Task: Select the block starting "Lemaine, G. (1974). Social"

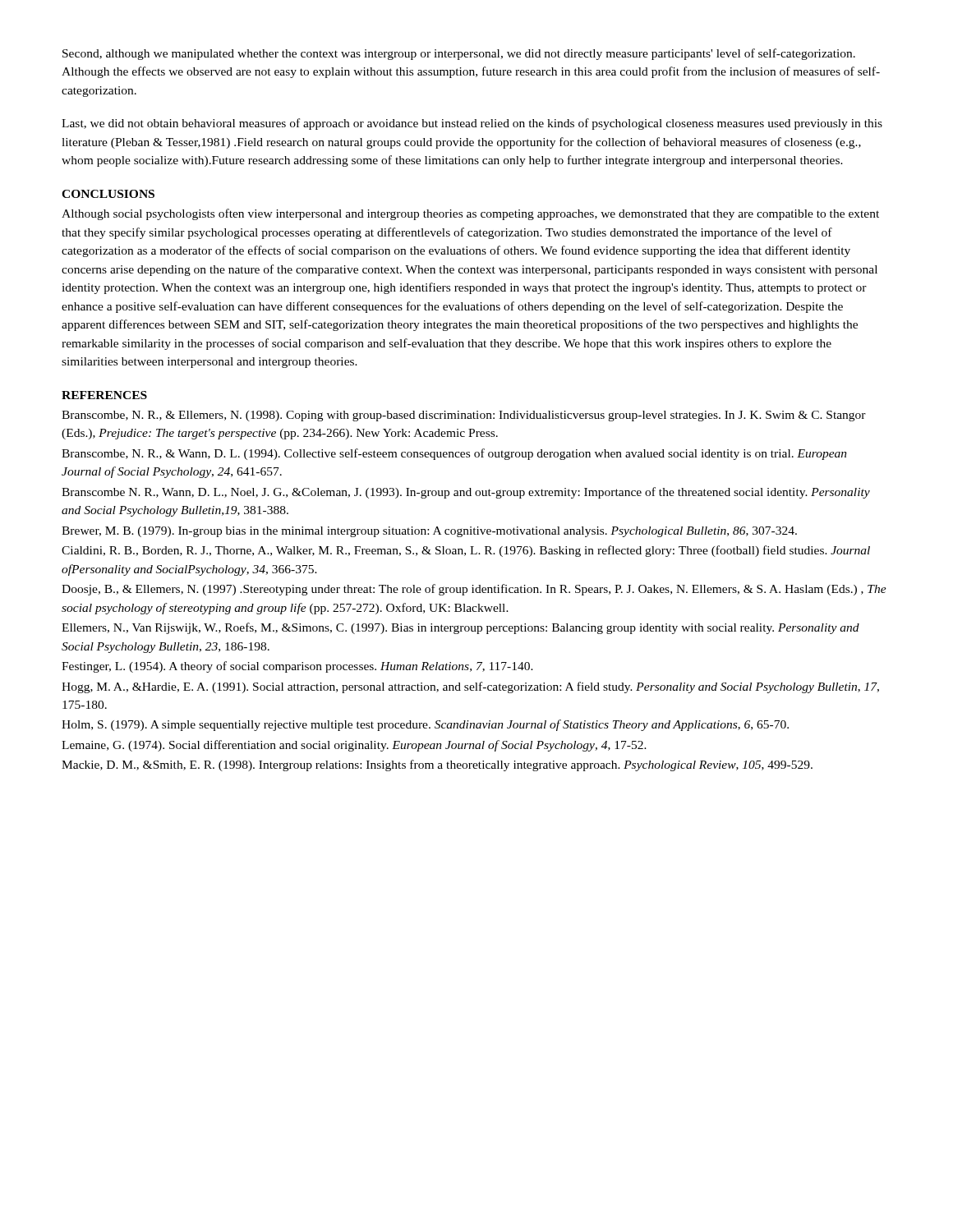Action: [x=474, y=745]
